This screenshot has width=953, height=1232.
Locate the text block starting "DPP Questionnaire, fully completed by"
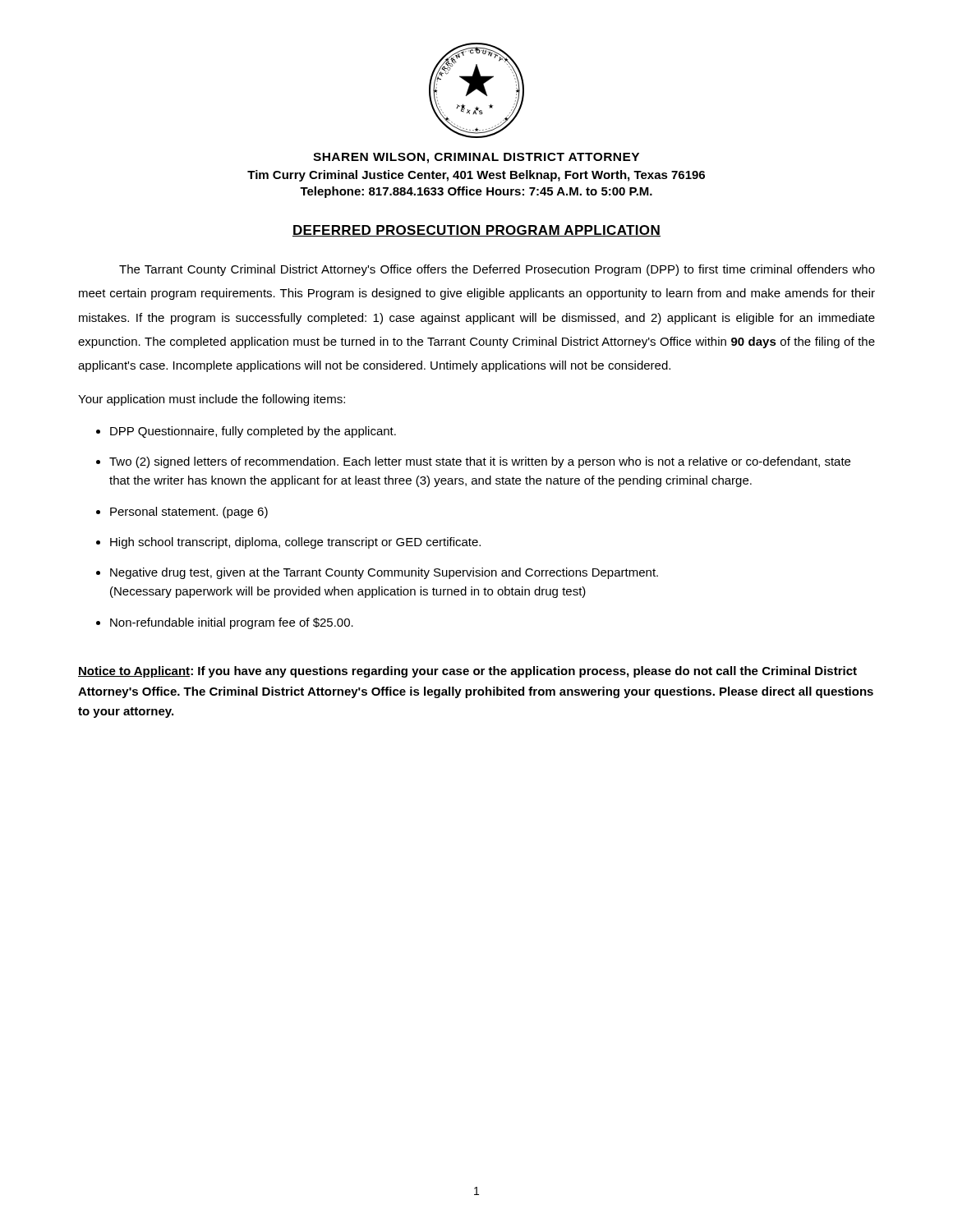click(x=253, y=431)
